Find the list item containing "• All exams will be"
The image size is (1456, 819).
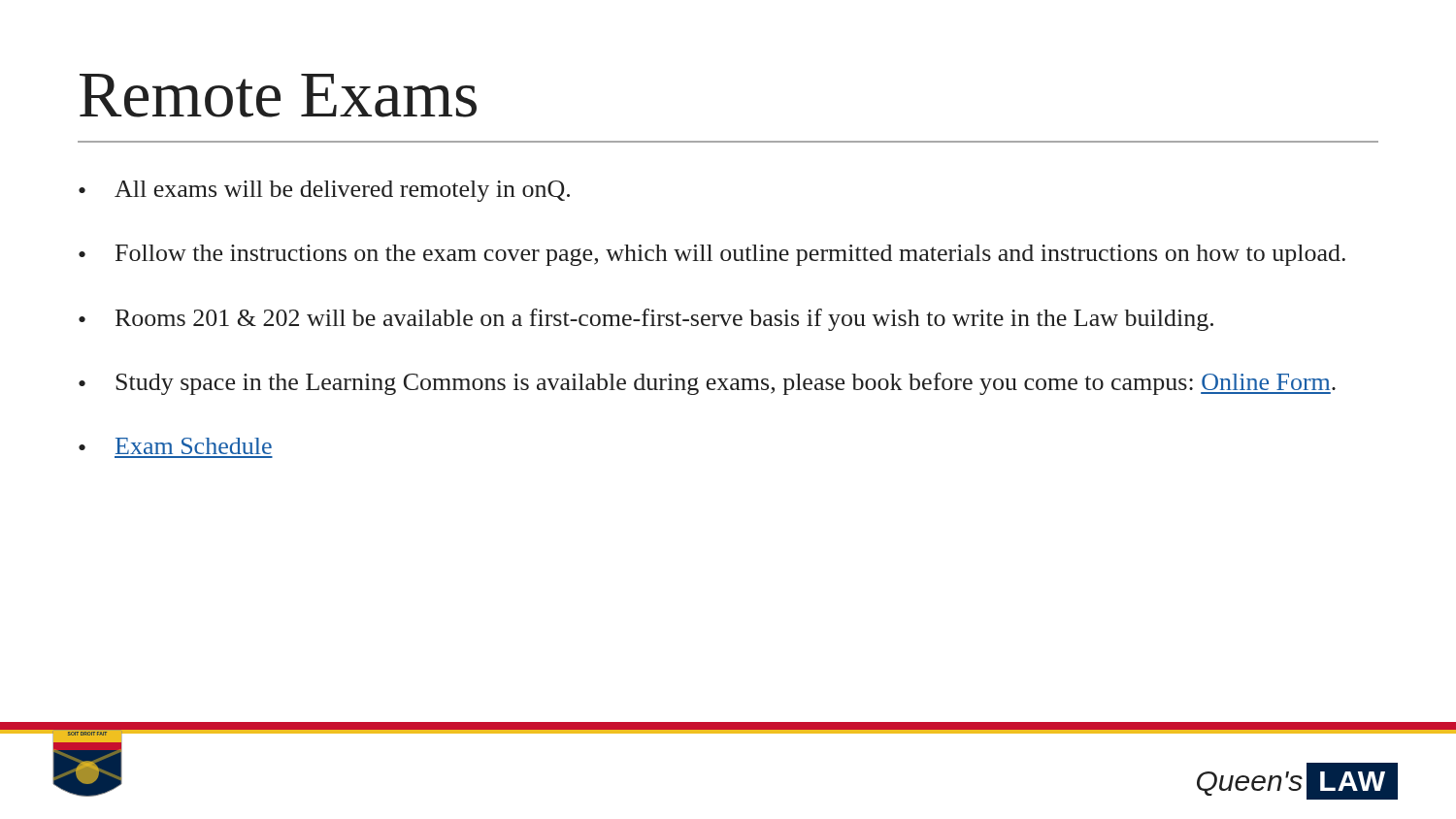(324, 191)
